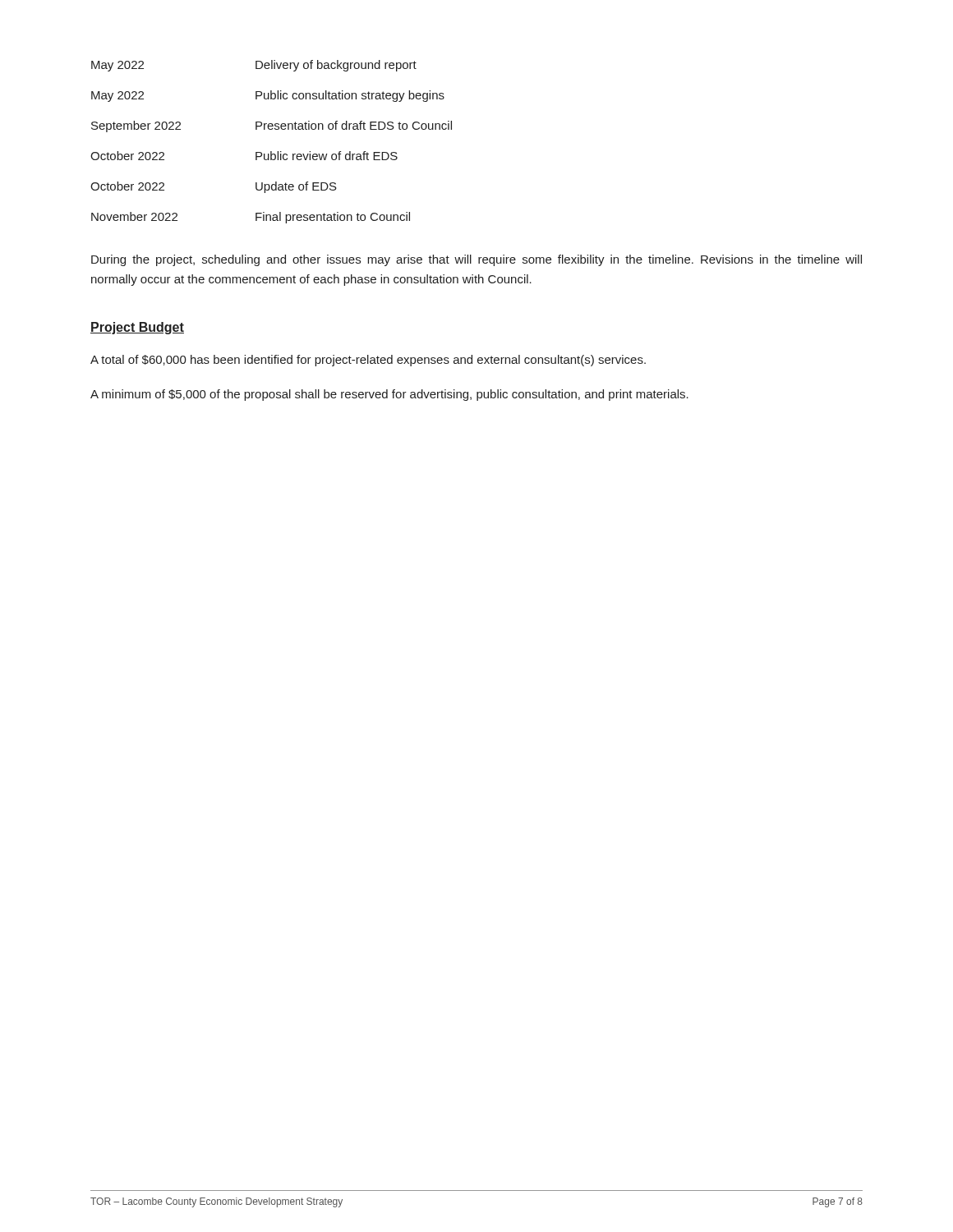Locate the passage starting "September 2022 Presentation of"
Viewport: 953px width, 1232px height.
coord(272,126)
